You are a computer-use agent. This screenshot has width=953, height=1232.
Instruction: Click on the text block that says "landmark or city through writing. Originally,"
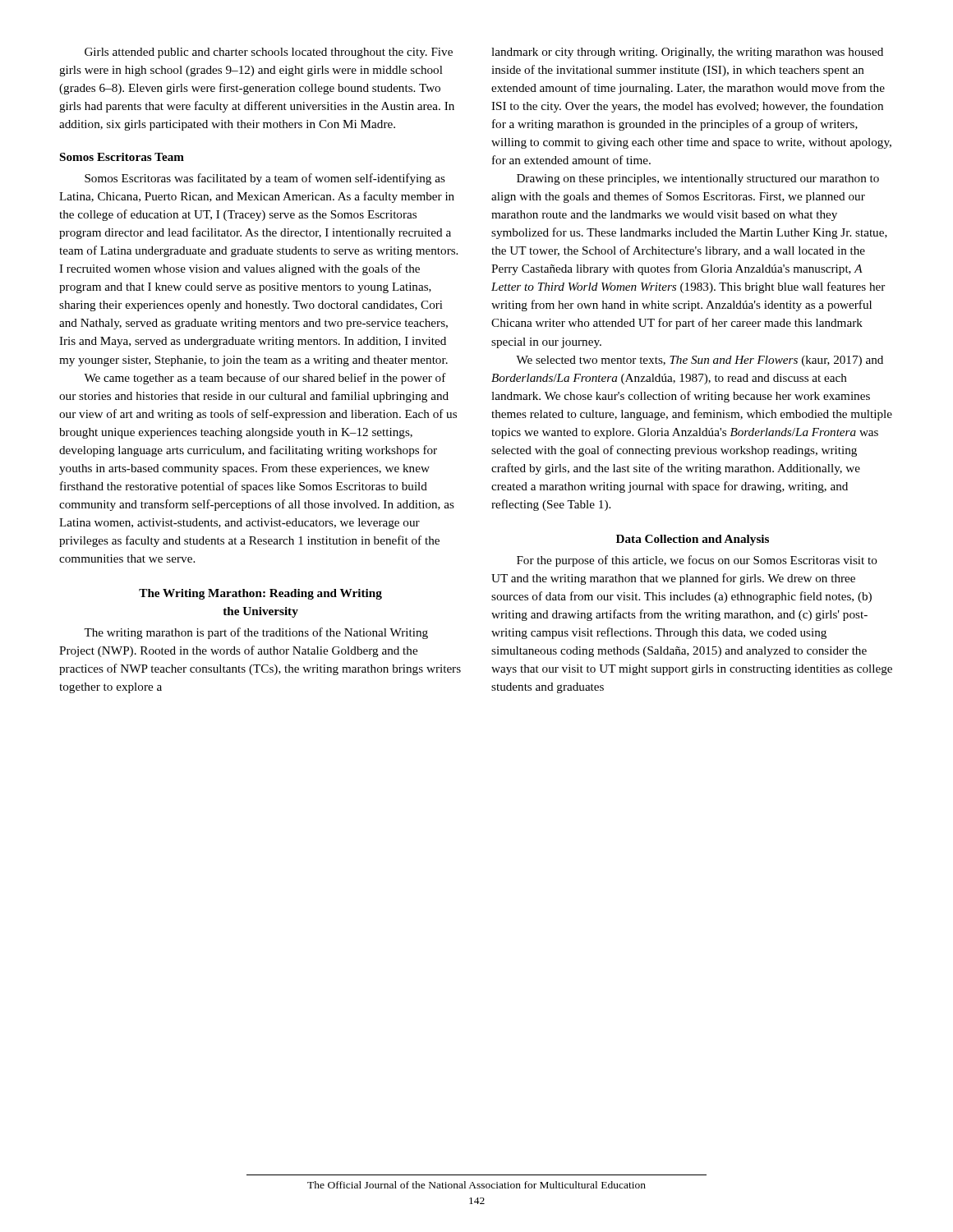[x=693, y=106]
